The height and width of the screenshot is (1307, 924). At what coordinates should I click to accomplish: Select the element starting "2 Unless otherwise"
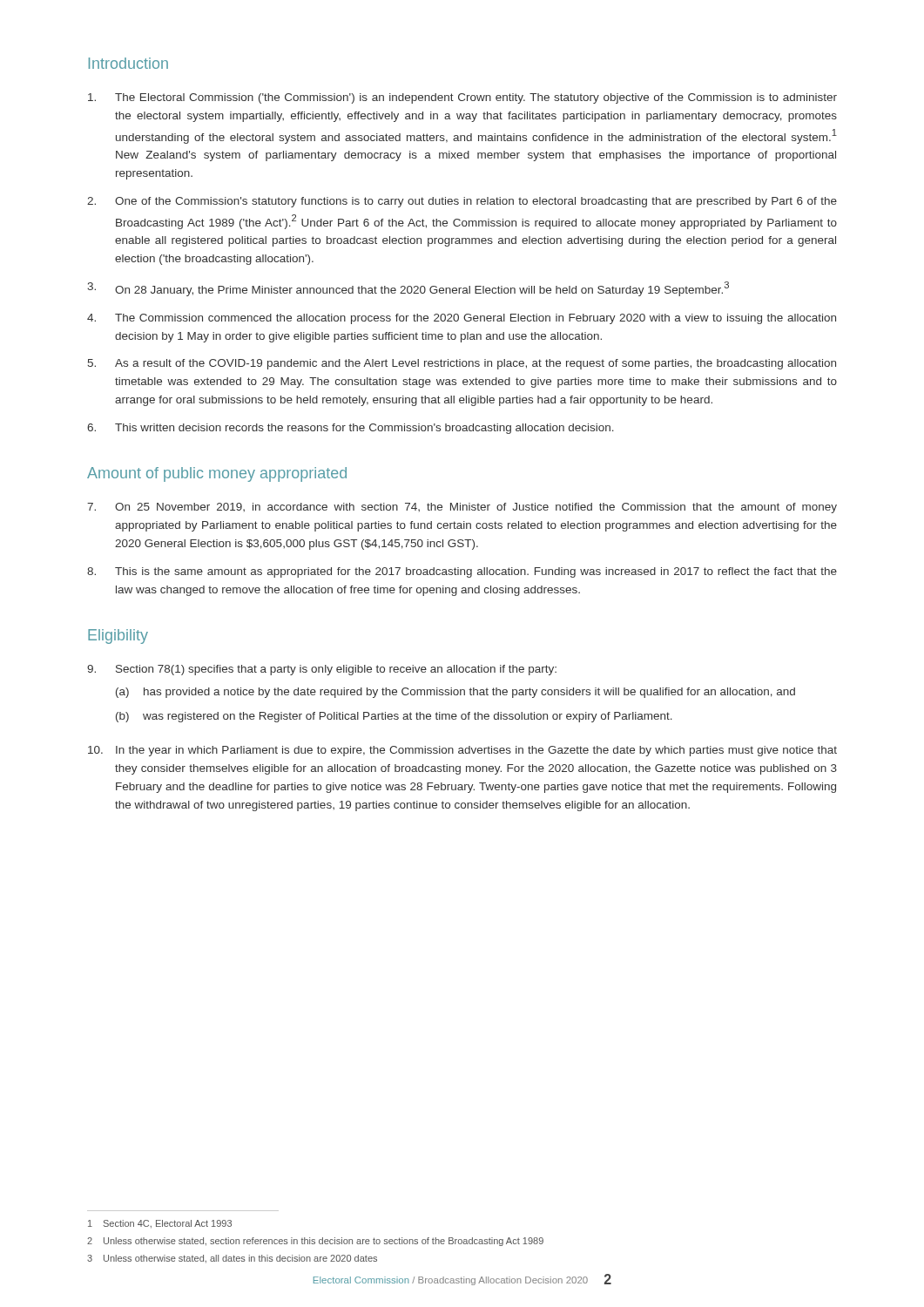click(x=315, y=1241)
